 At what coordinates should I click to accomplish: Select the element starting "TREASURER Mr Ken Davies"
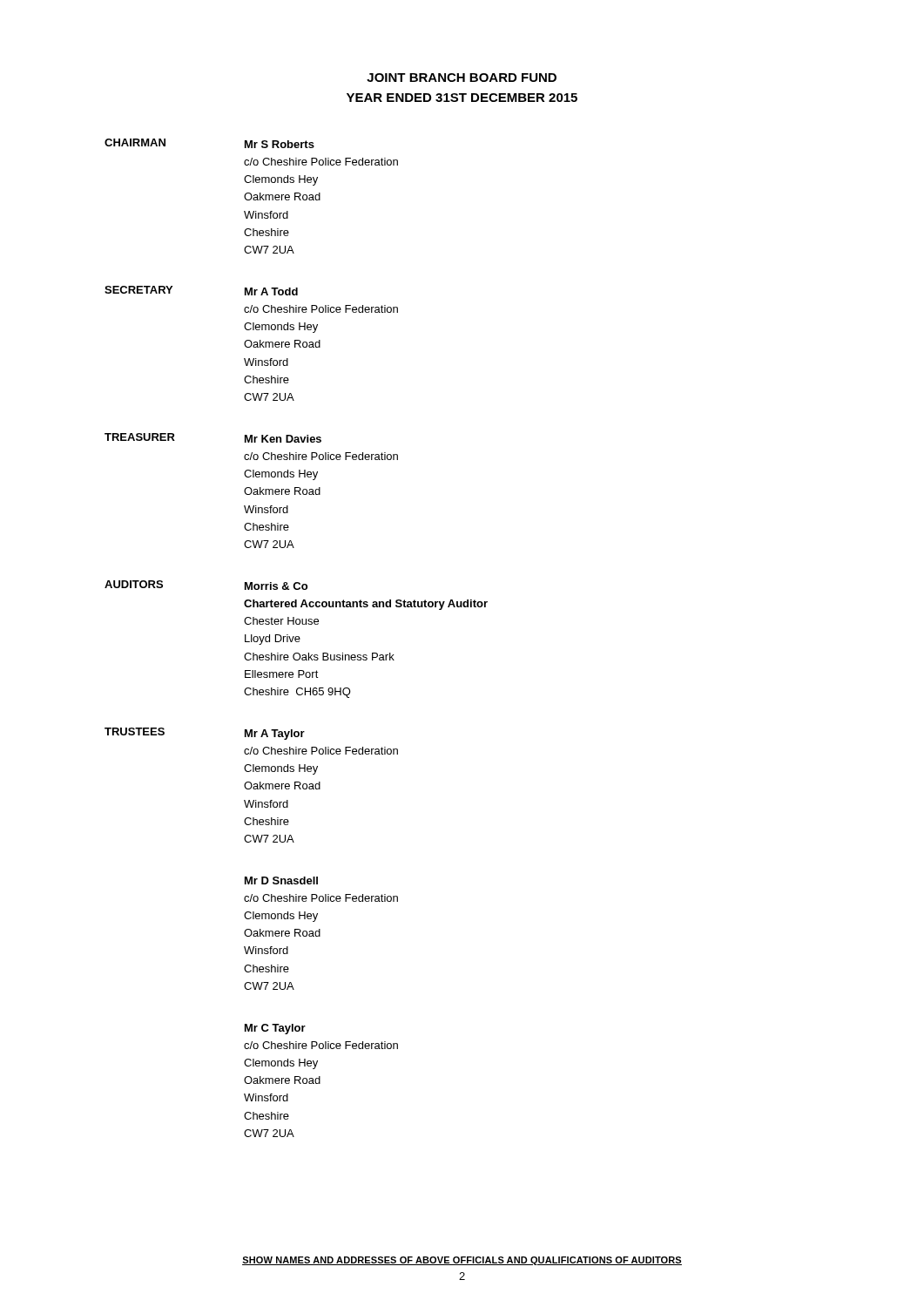pos(252,492)
